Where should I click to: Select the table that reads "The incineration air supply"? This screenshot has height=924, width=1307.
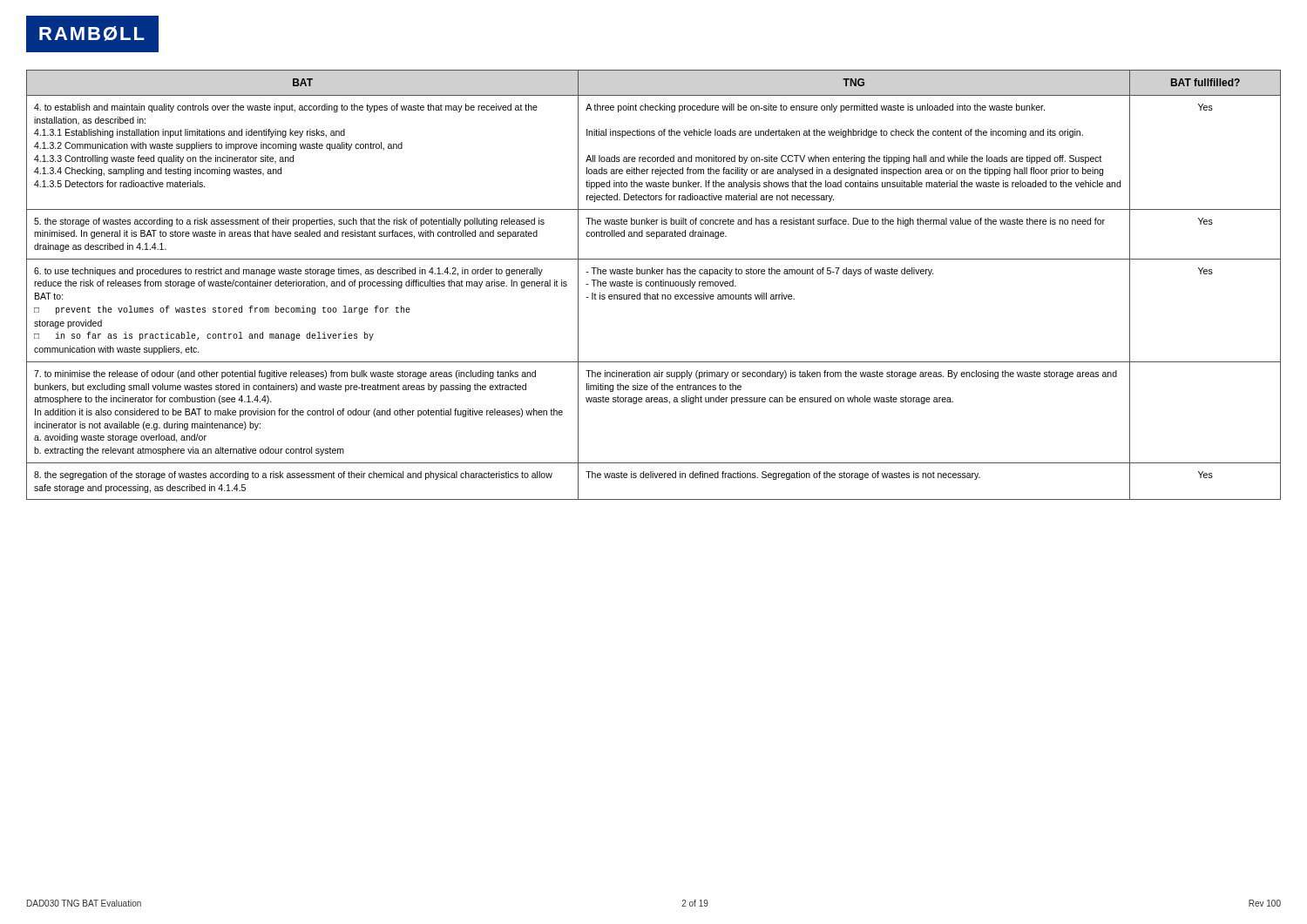[654, 285]
